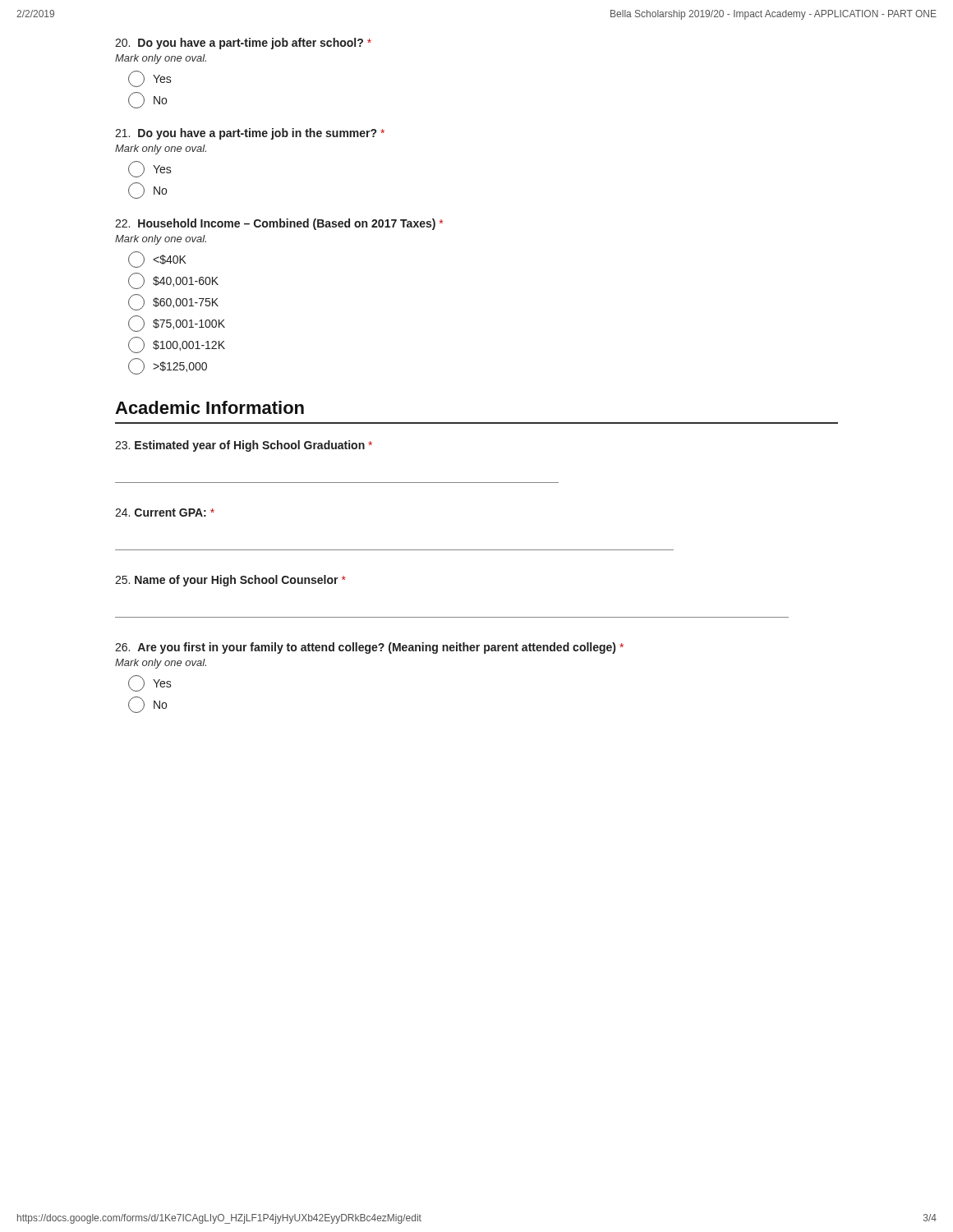Where does it say "Current GPA: *"?

click(165, 513)
